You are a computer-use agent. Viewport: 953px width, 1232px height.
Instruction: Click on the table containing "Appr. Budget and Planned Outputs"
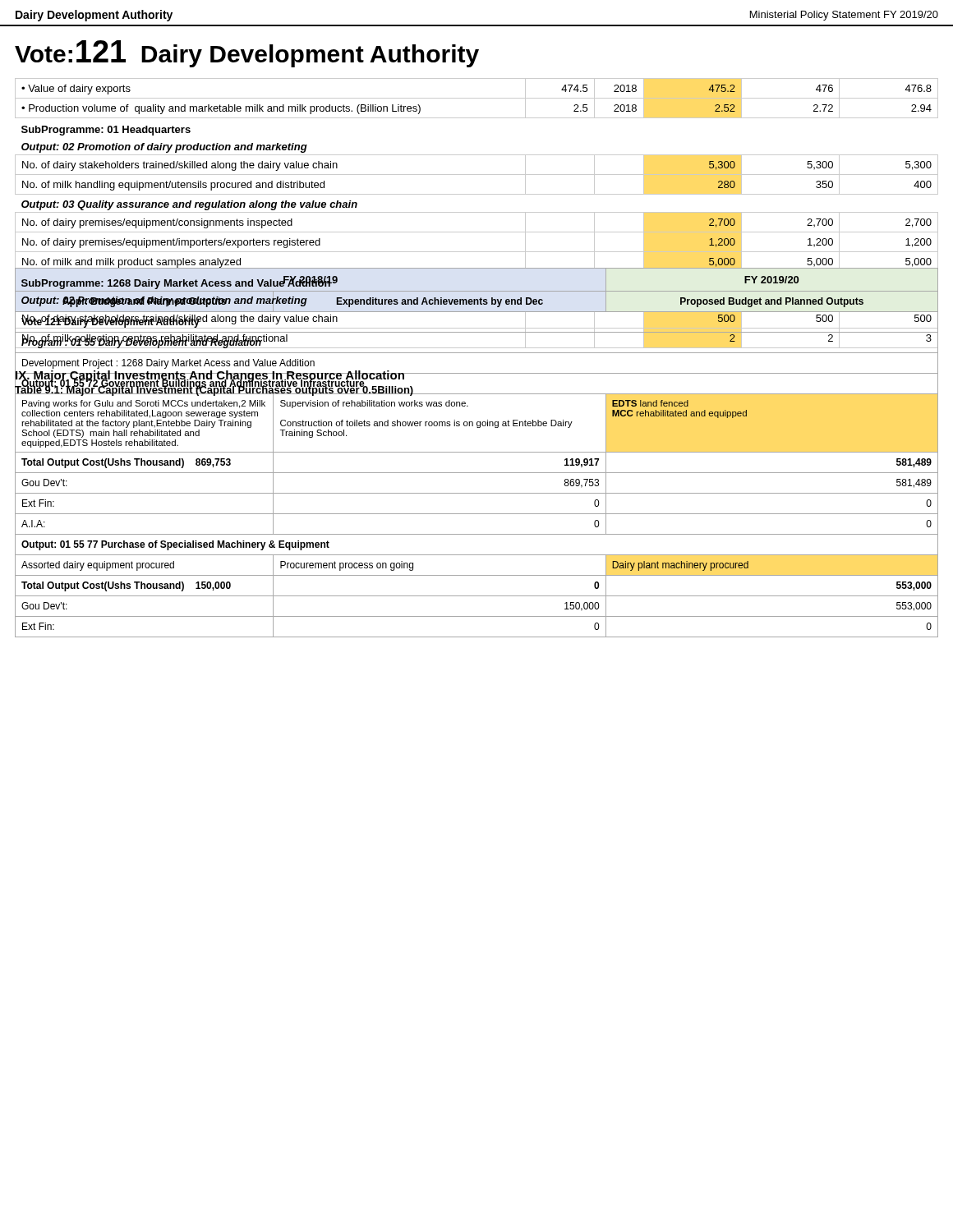click(476, 453)
